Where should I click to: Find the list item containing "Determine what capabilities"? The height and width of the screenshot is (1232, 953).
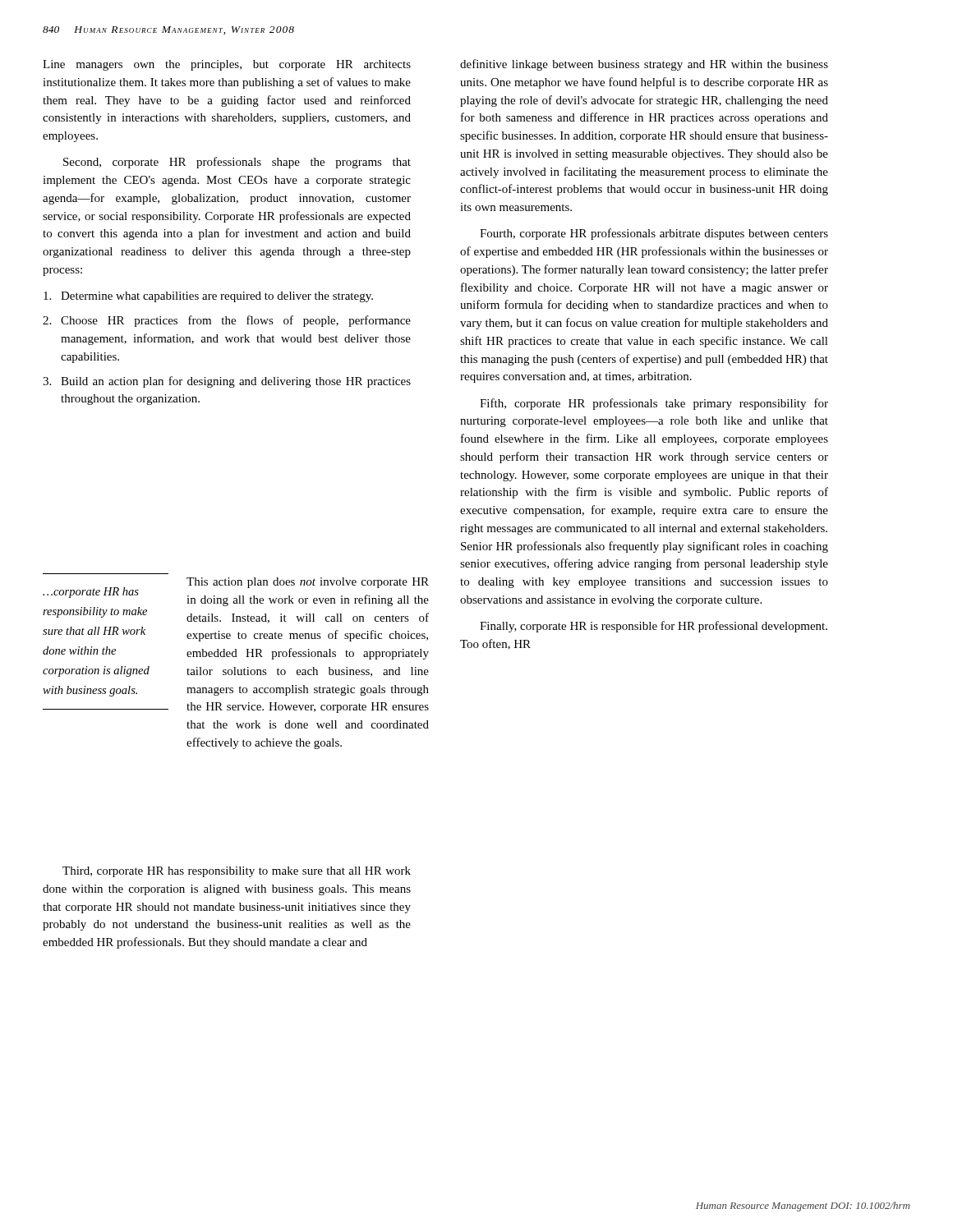227,296
